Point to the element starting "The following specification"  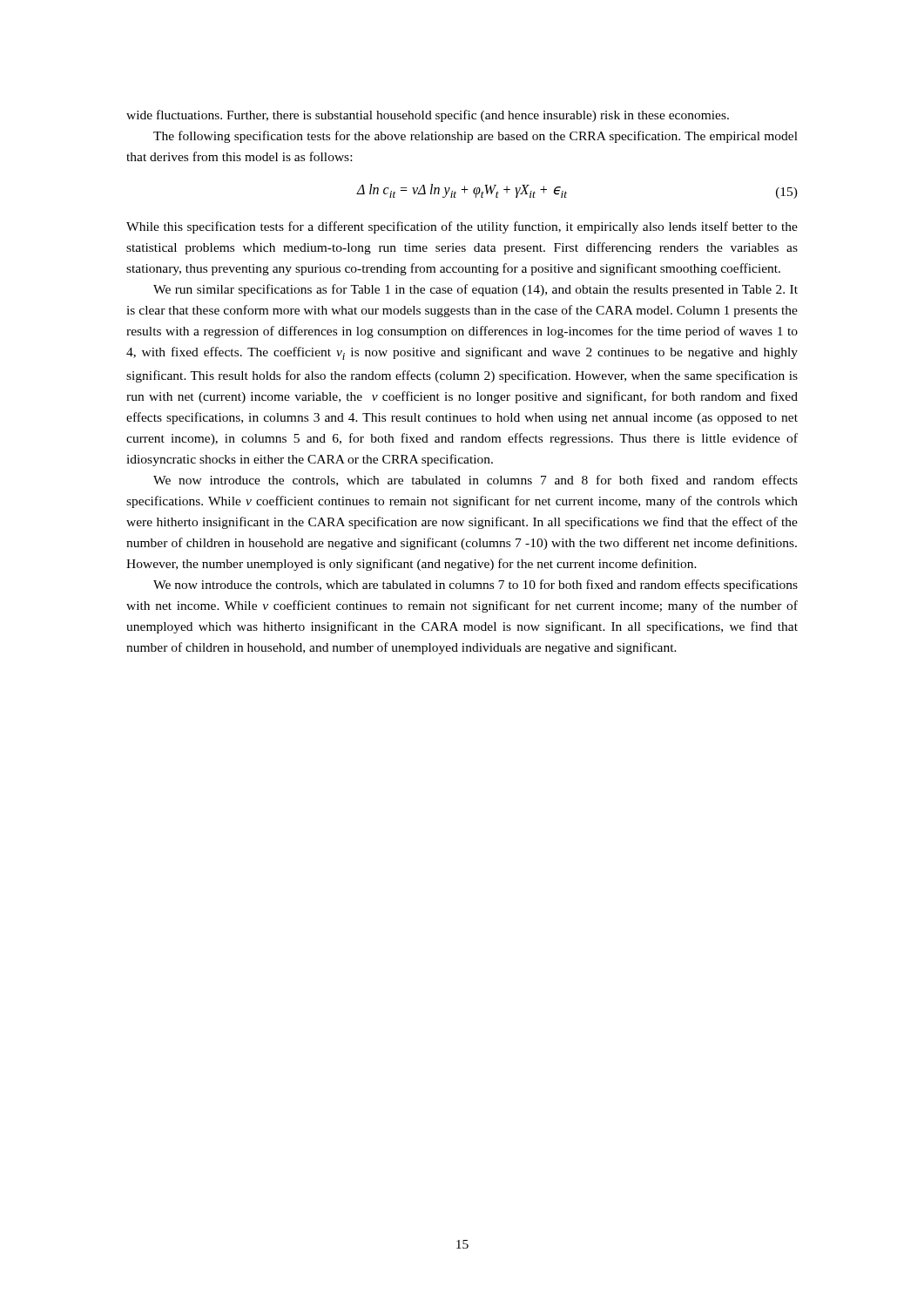pyautogui.click(x=462, y=146)
